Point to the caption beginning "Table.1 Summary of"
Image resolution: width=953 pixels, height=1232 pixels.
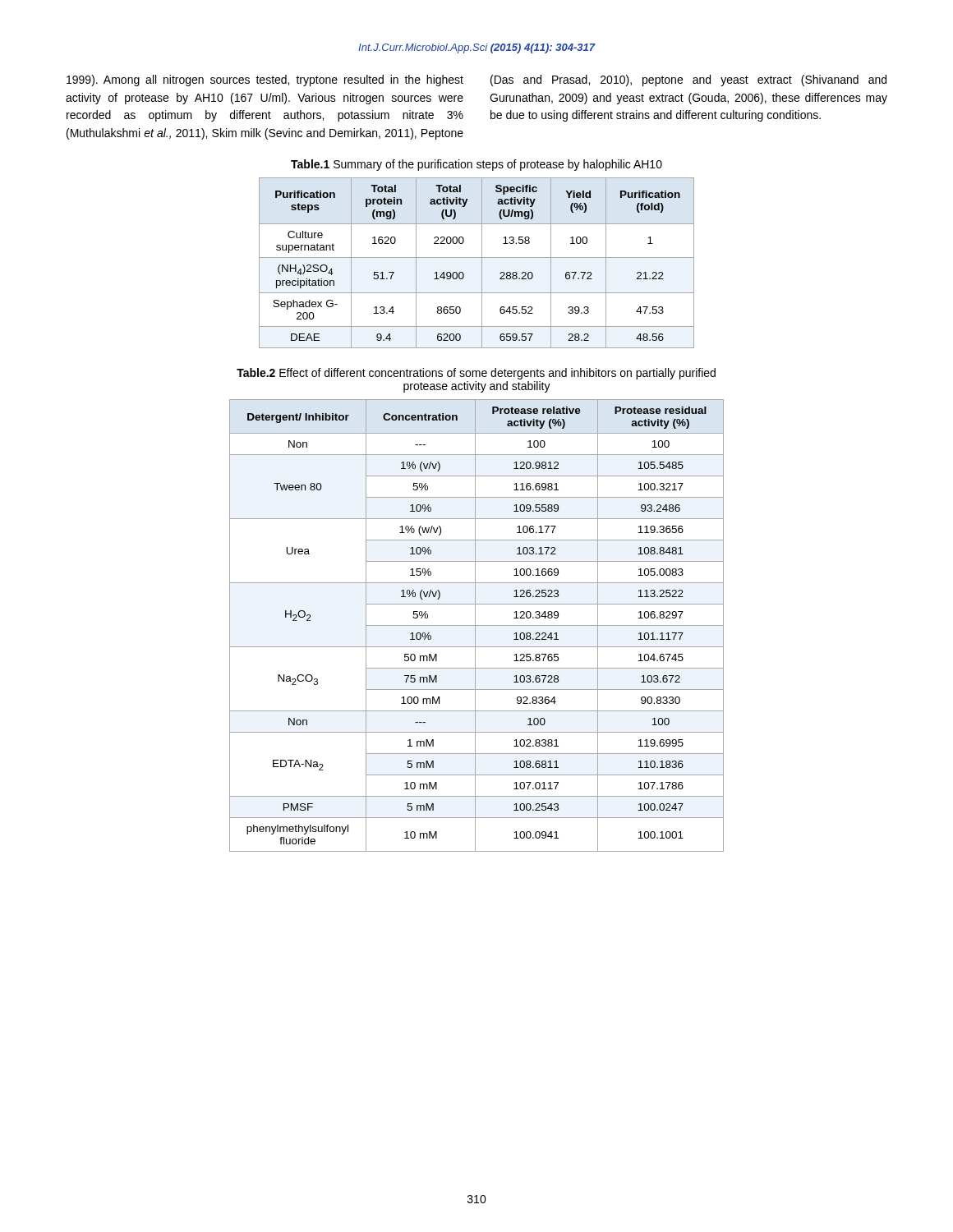tap(476, 164)
